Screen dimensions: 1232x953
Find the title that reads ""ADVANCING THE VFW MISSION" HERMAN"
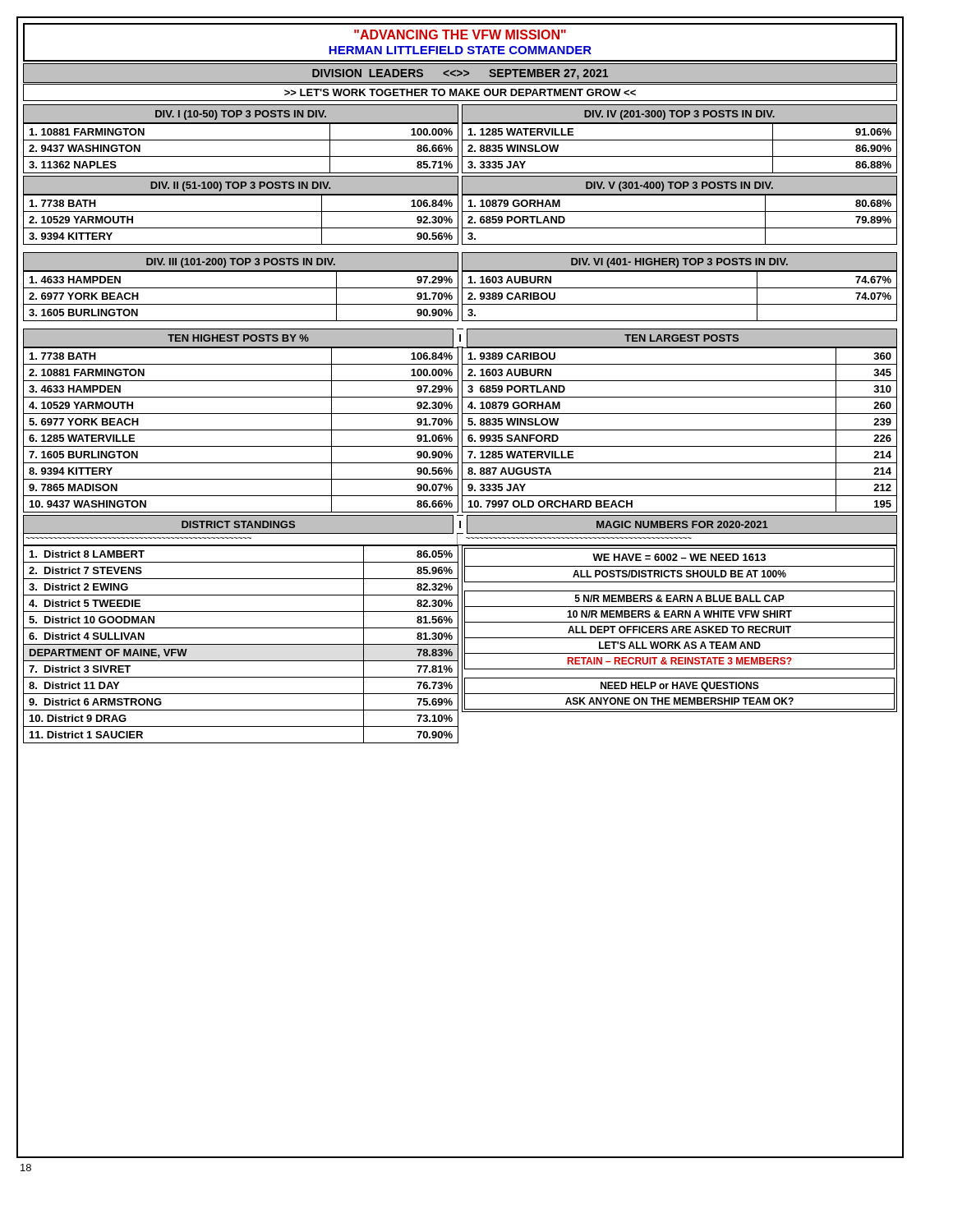point(460,42)
